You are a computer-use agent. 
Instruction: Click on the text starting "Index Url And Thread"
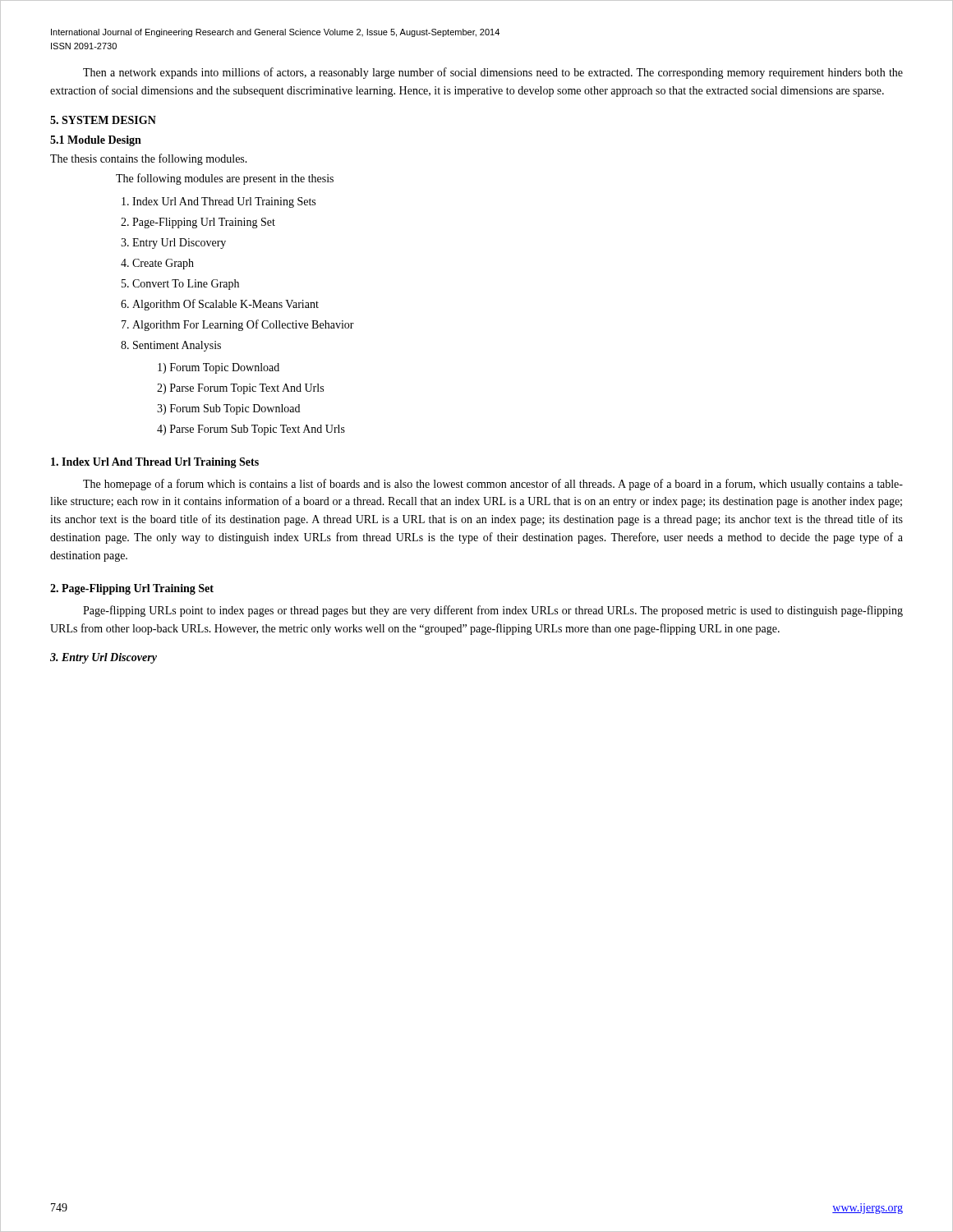click(224, 202)
